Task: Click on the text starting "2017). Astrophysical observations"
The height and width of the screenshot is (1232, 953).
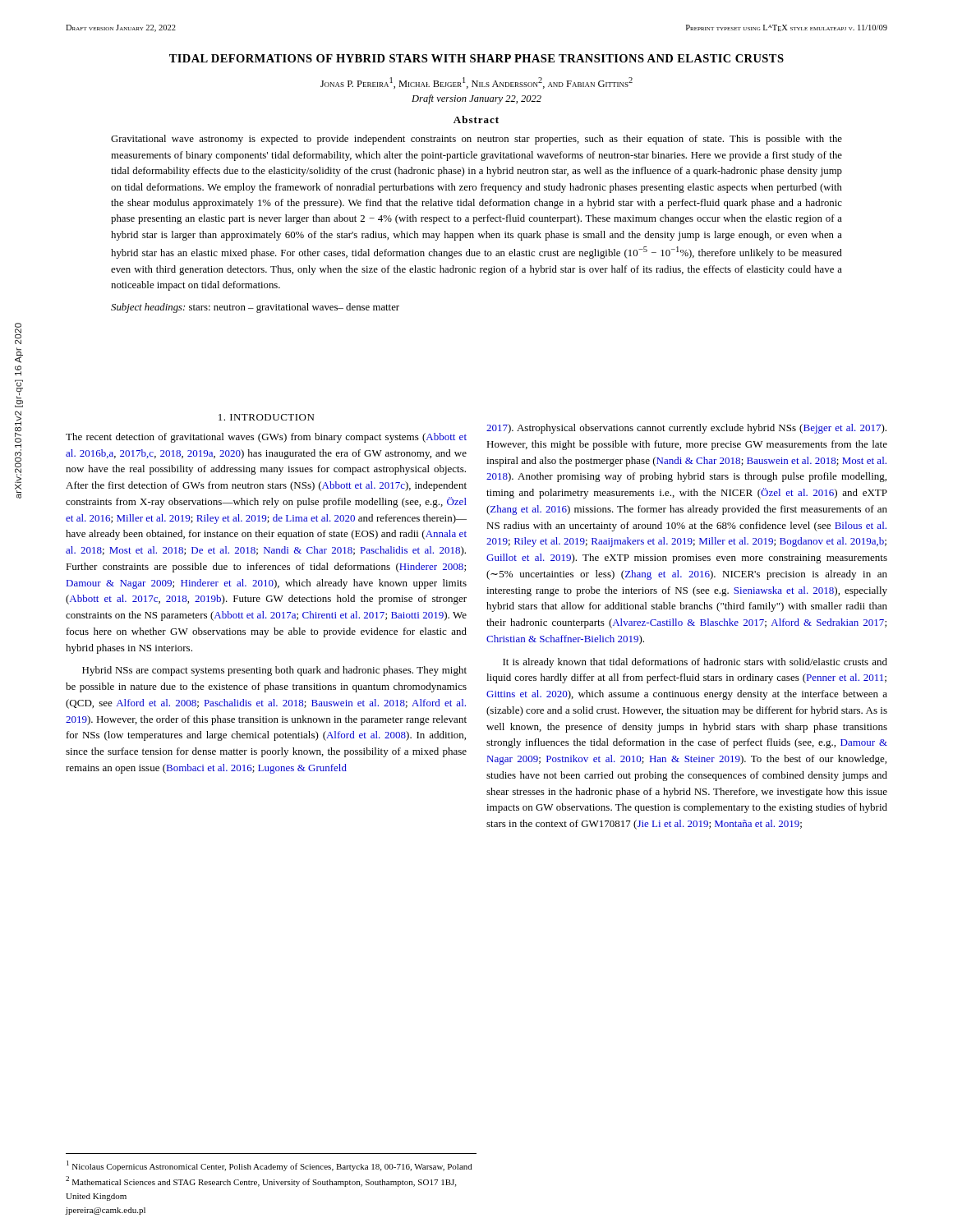Action: click(x=687, y=626)
